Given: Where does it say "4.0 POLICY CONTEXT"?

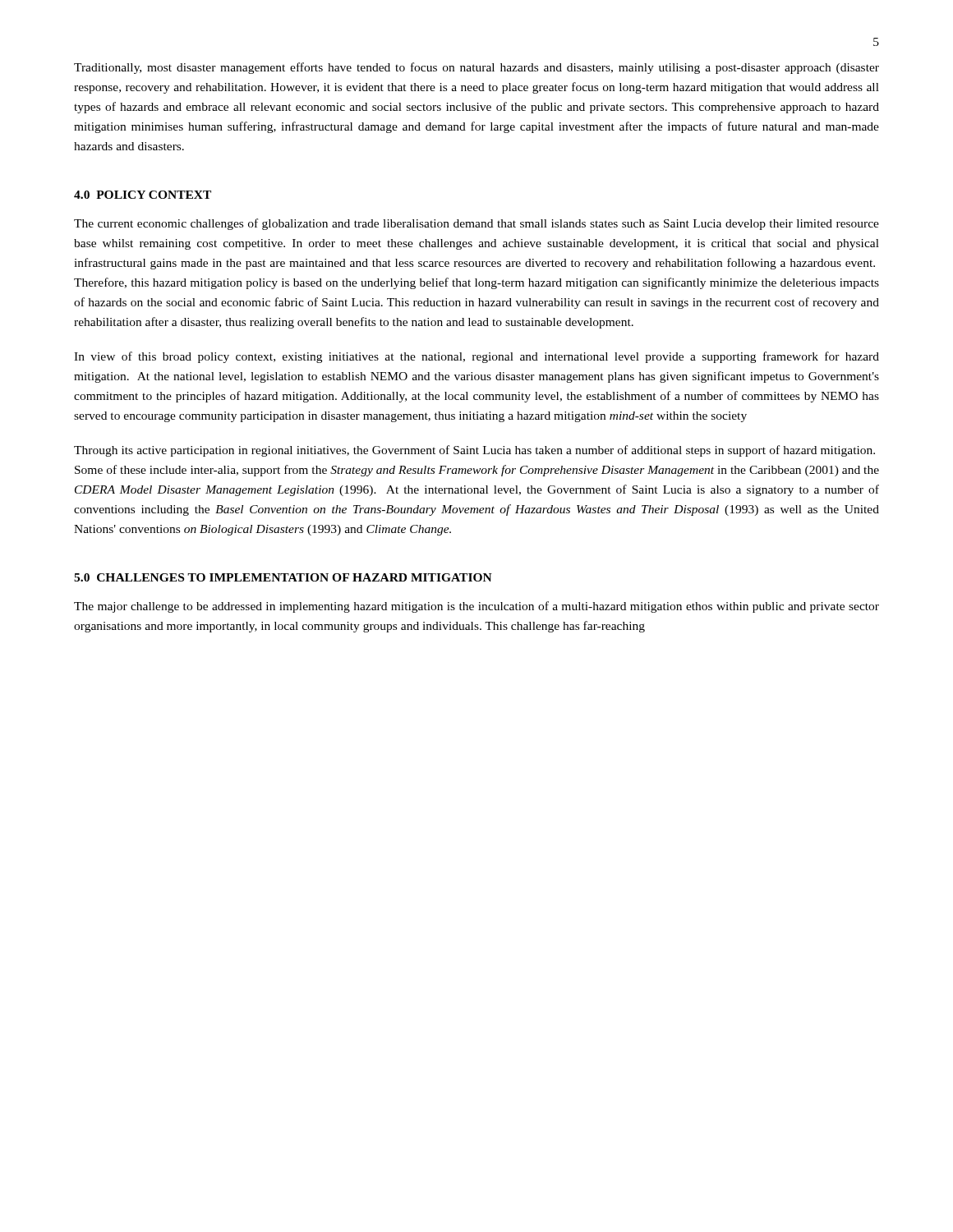Looking at the screenshot, I should [143, 194].
